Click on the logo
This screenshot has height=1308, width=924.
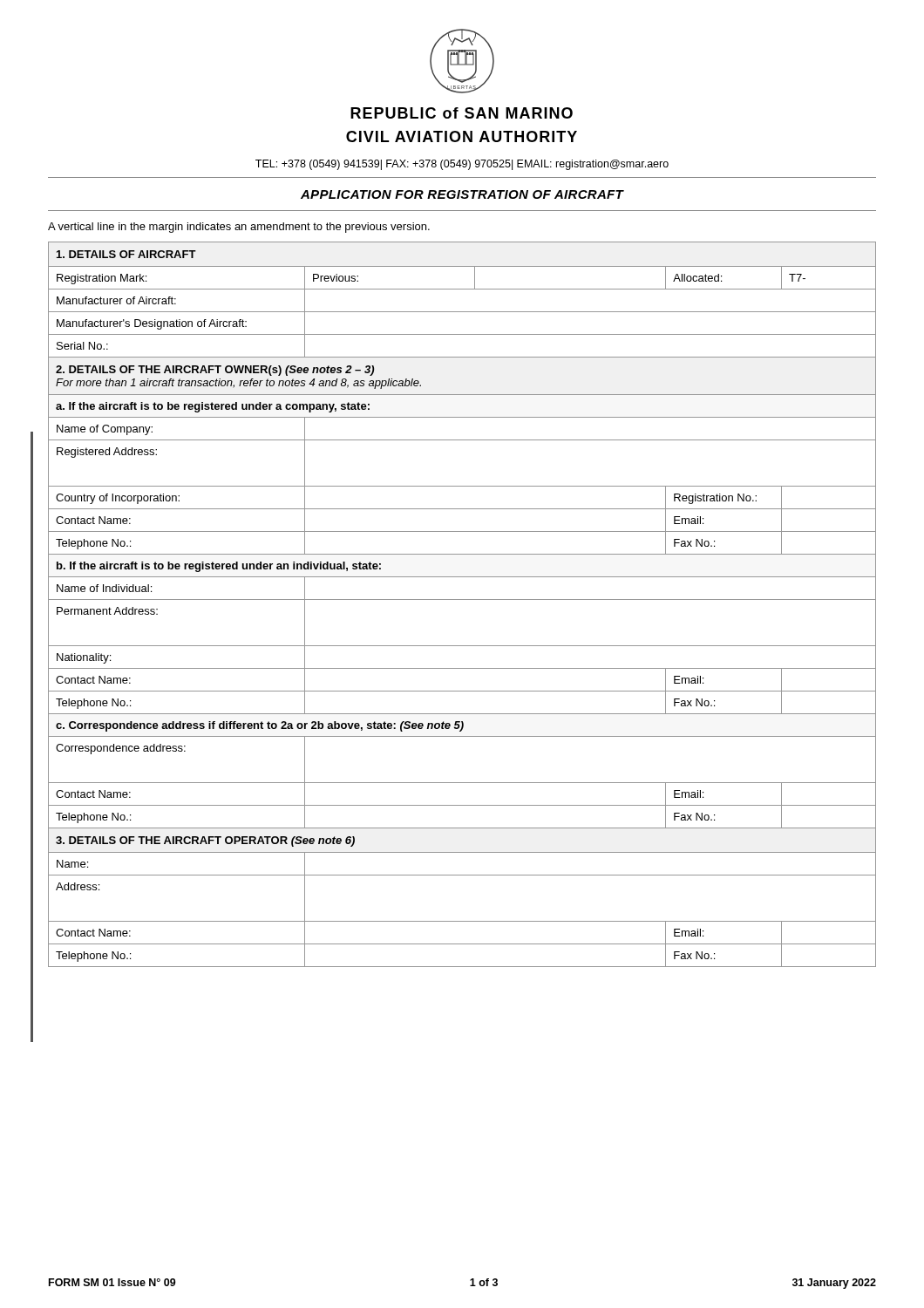click(x=462, y=62)
